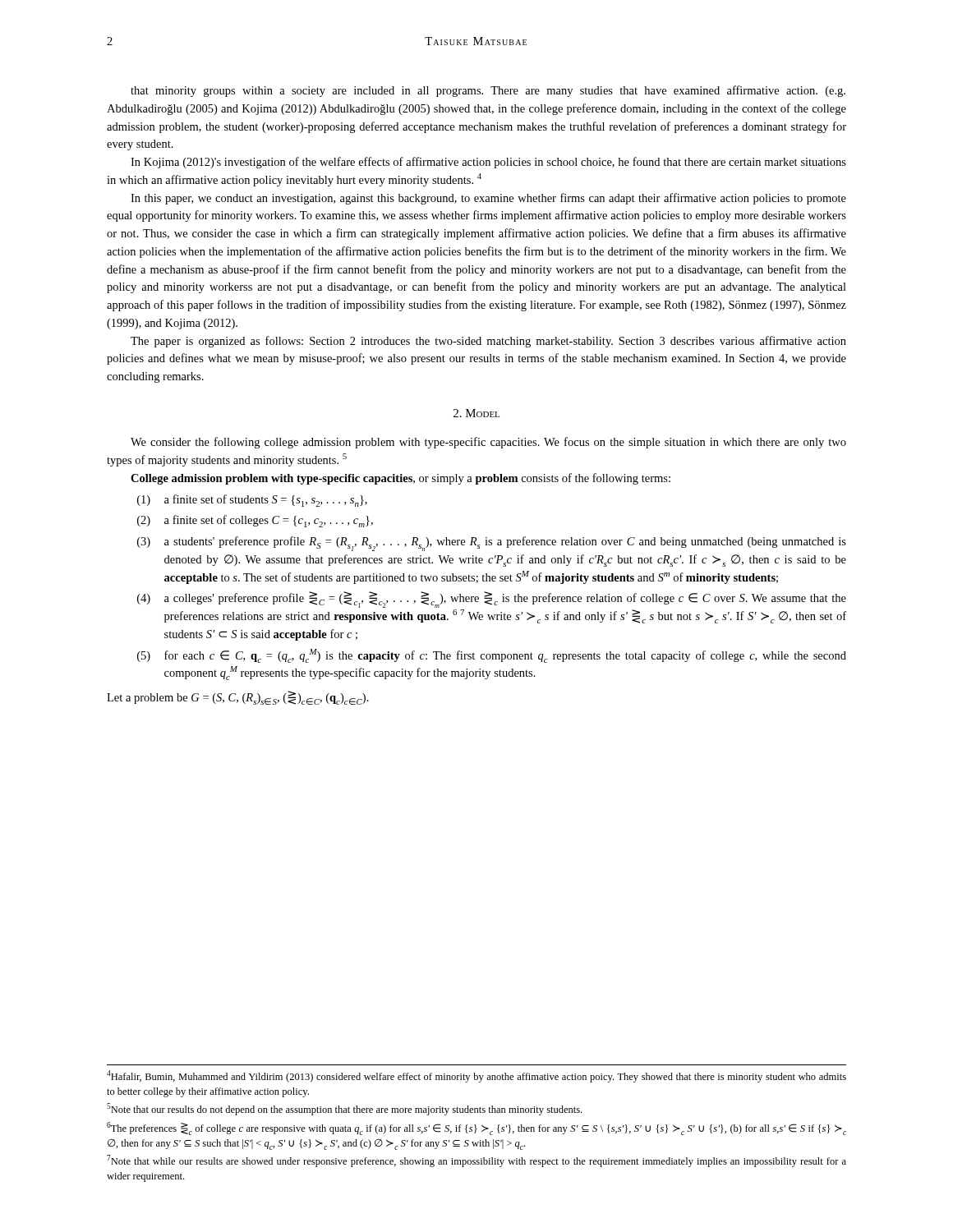
Task: Click on the region starting "Let a problem be G = (S,"
Action: [x=238, y=698]
